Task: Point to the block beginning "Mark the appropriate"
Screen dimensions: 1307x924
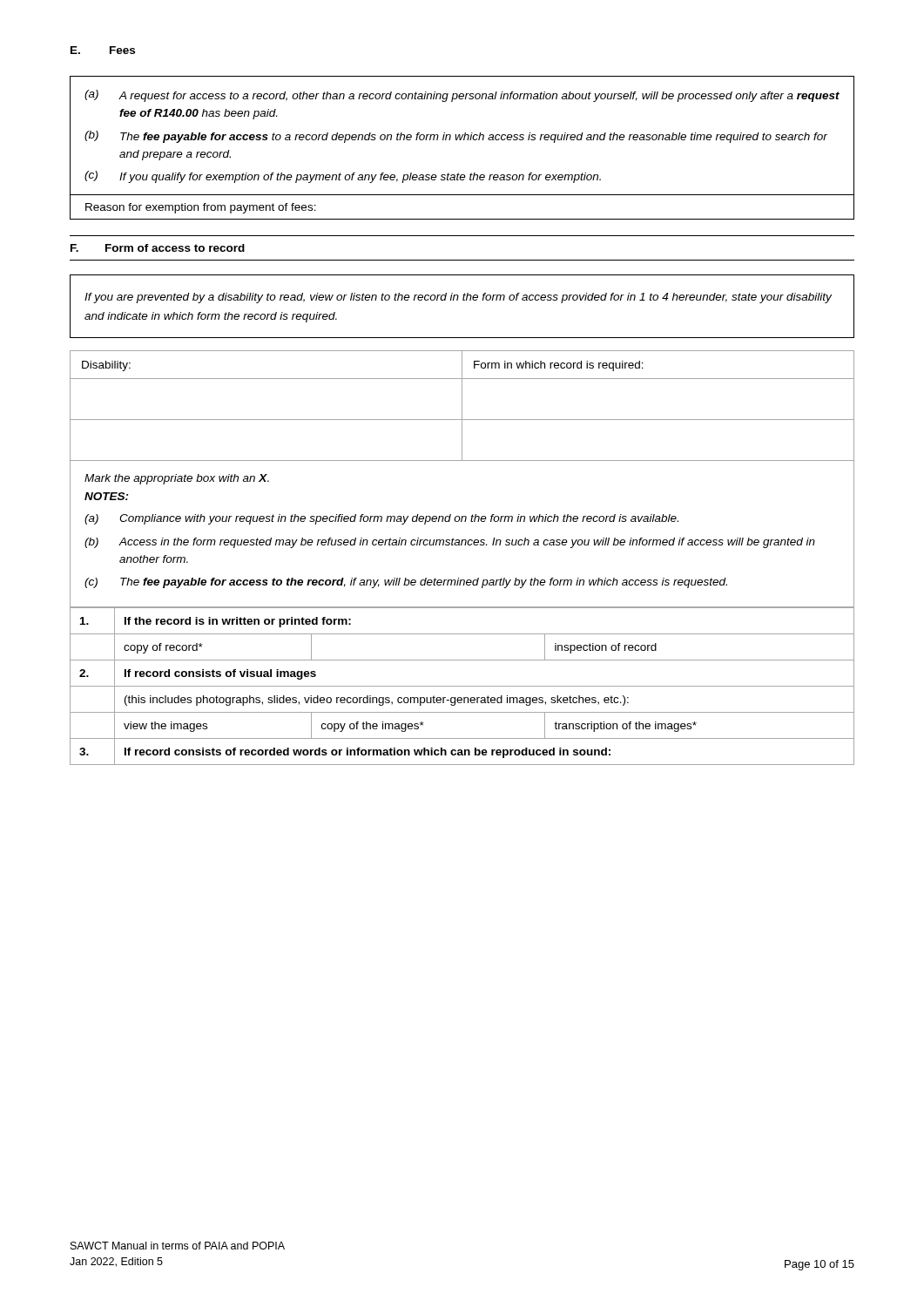Action: click(462, 531)
